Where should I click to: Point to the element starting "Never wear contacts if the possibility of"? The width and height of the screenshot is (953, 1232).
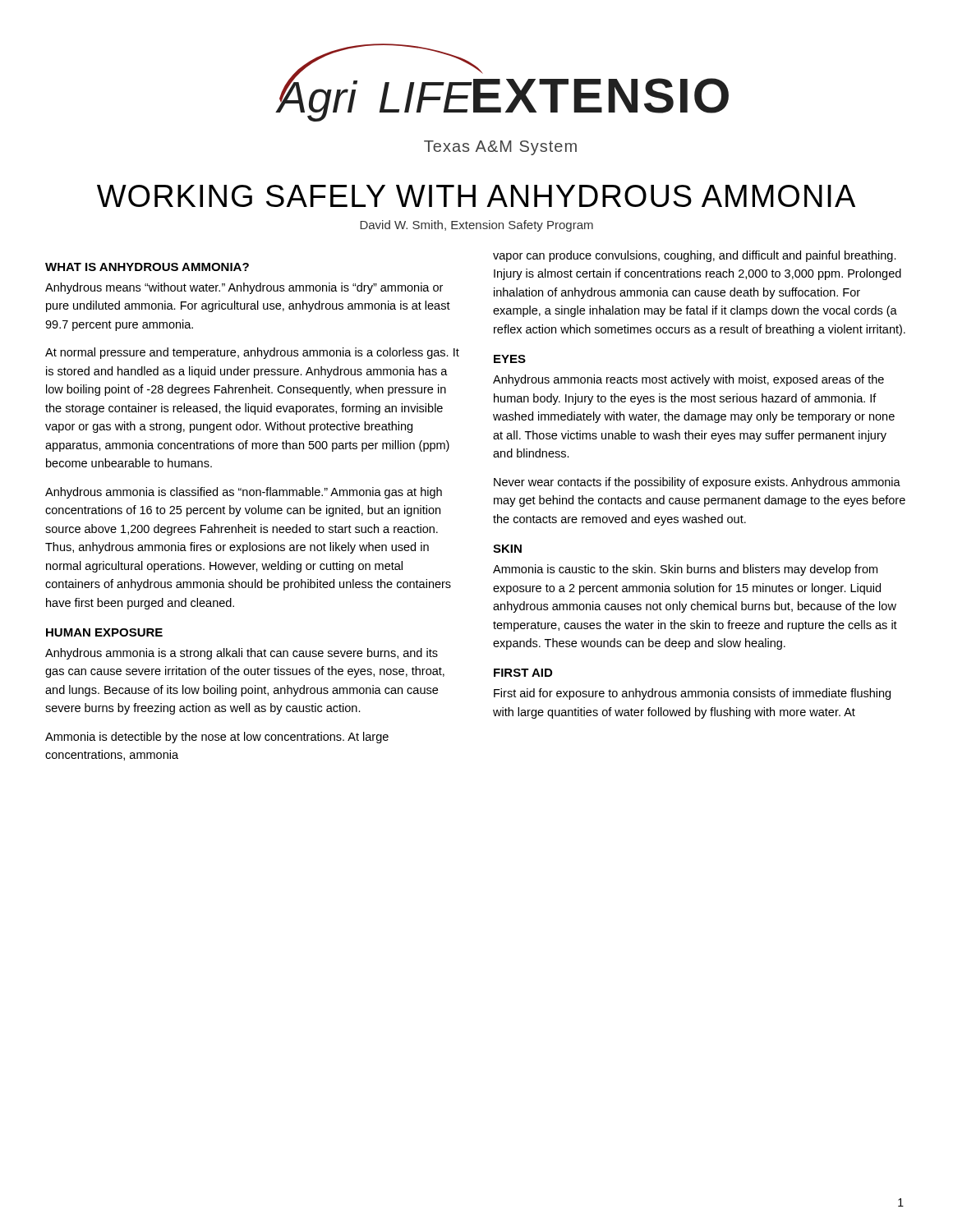pos(699,500)
